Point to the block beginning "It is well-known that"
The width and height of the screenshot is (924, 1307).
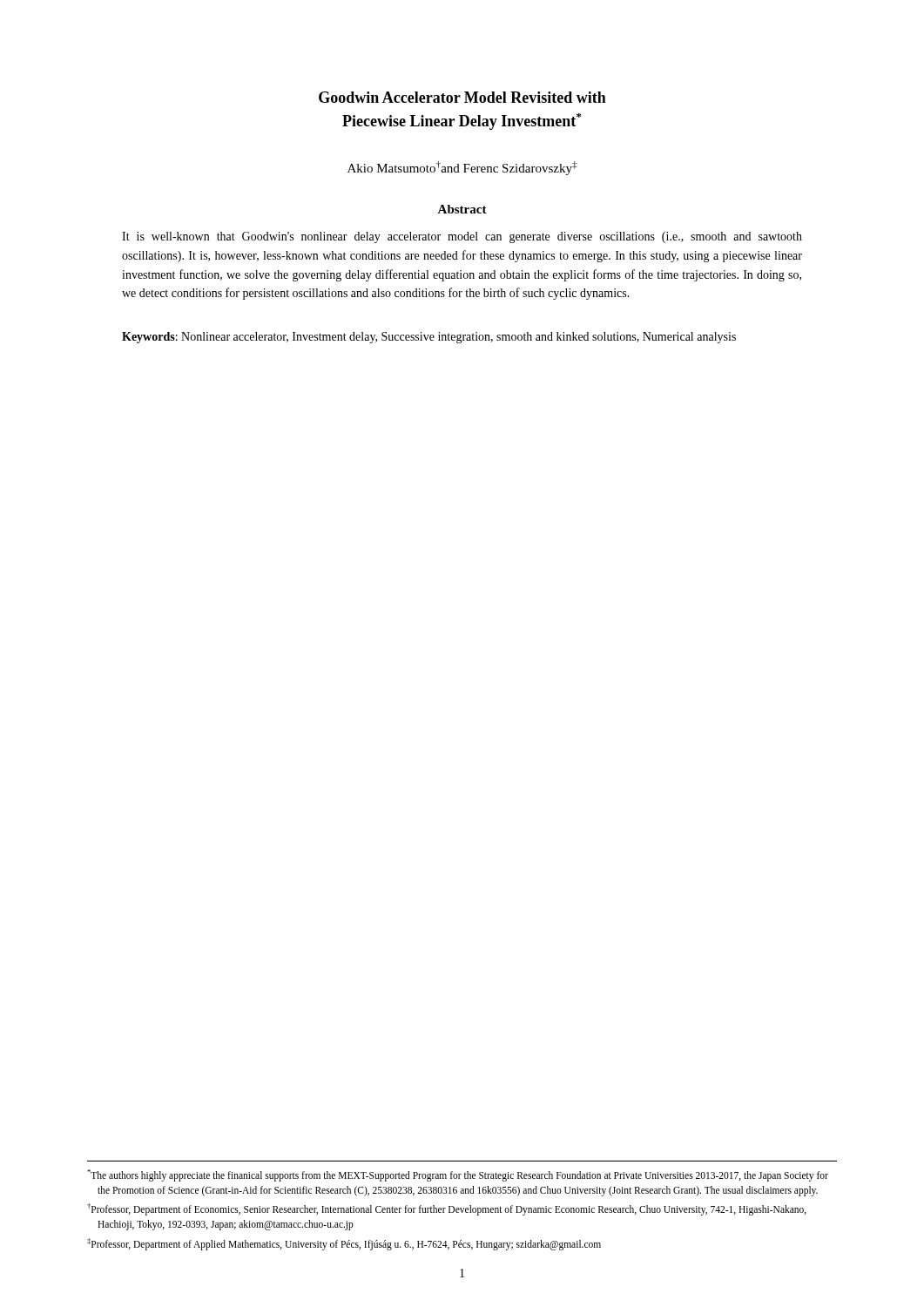coord(462,265)
